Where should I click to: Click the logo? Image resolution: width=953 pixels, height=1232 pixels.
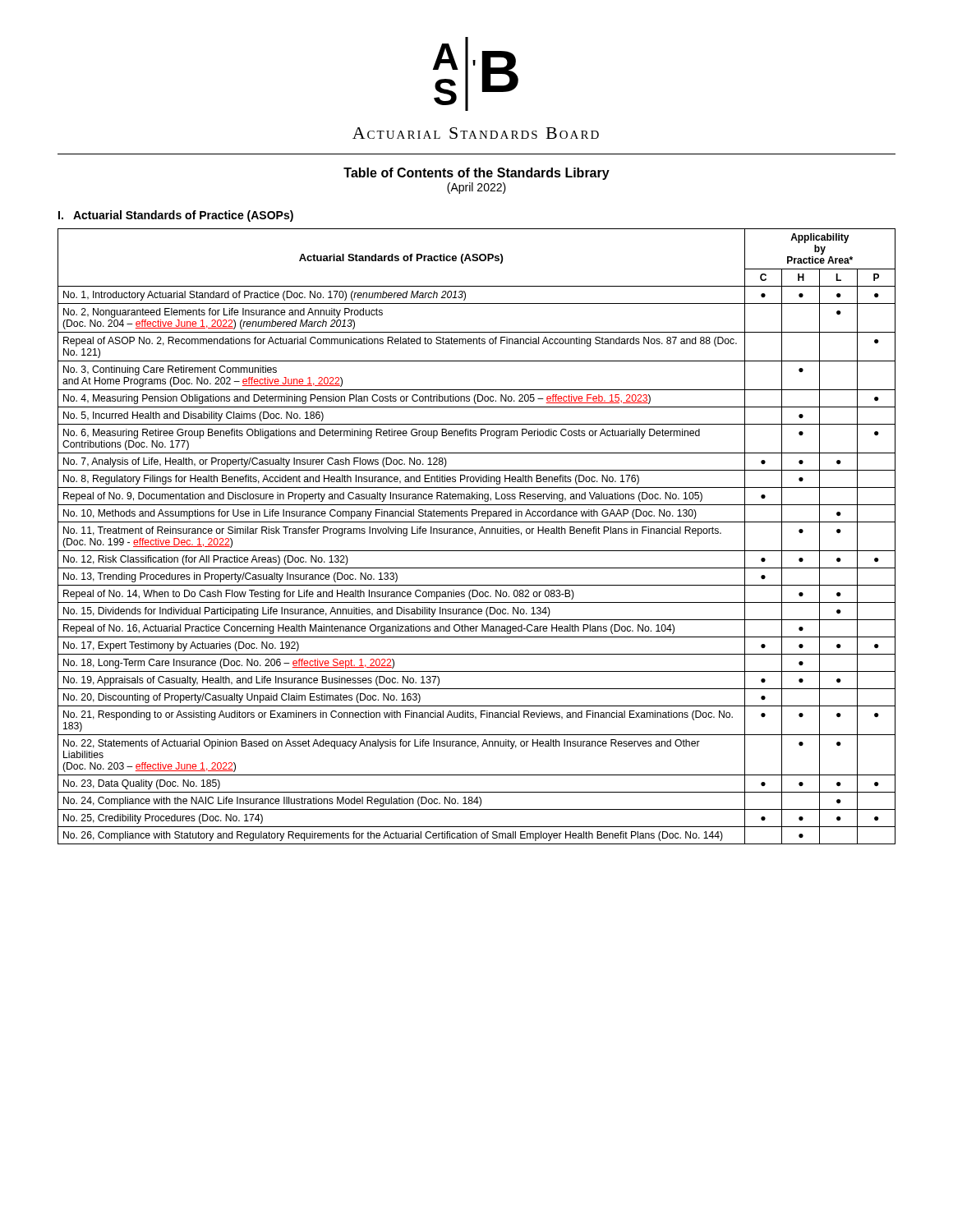[476, 75]
